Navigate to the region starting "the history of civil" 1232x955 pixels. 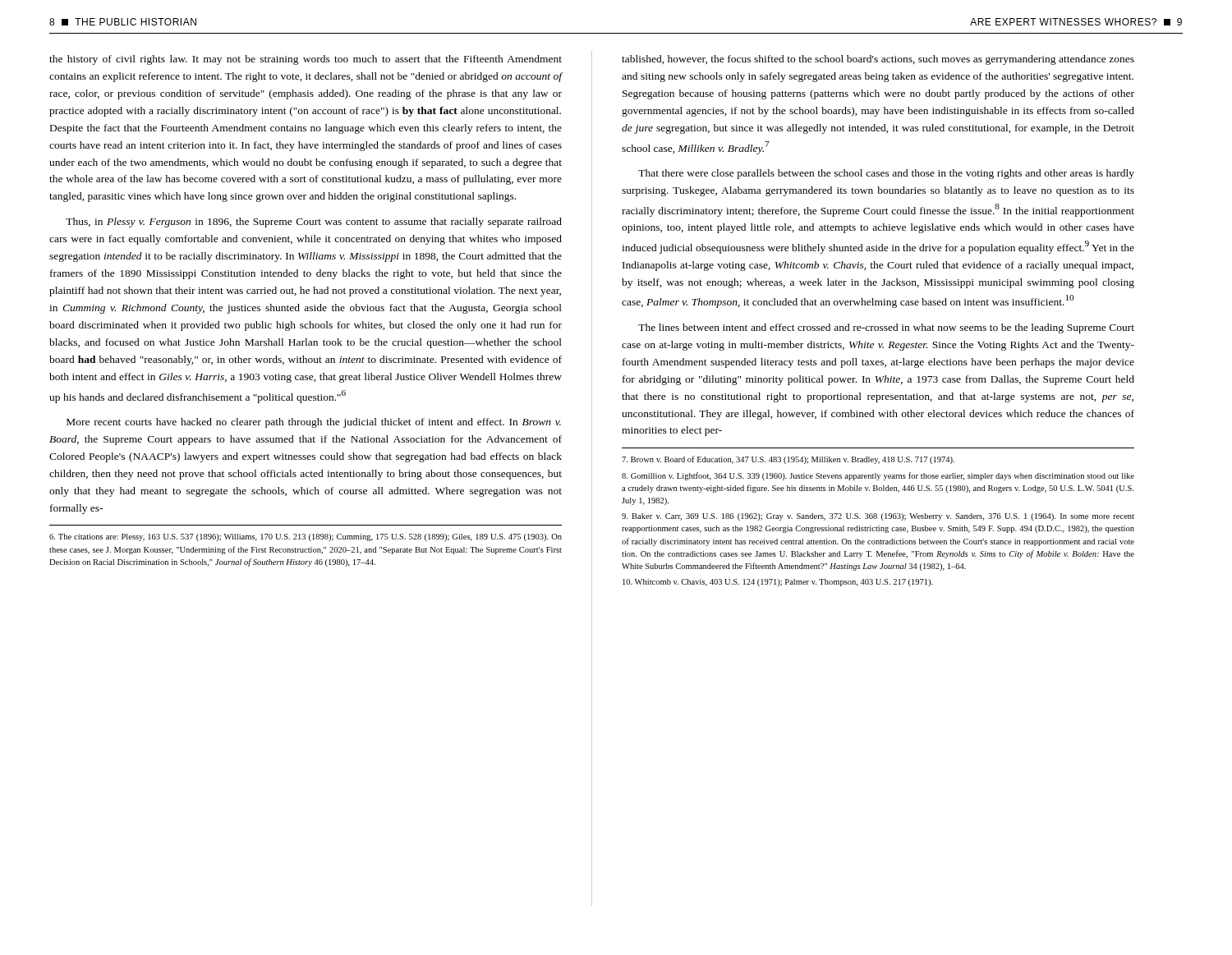(306, 128)
